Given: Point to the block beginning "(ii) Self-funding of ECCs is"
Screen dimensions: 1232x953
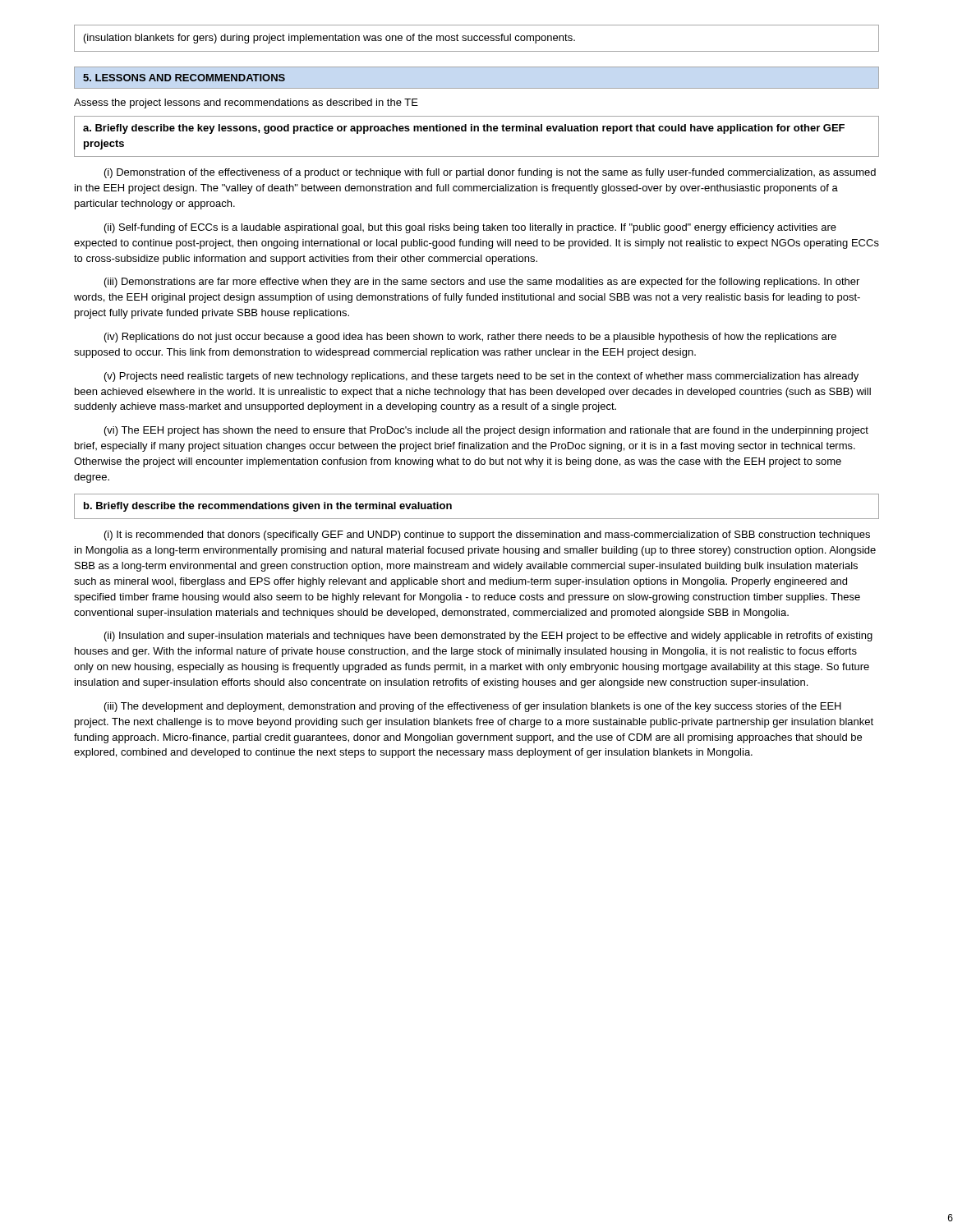Looking at the screenshot, I should point(476,243).
